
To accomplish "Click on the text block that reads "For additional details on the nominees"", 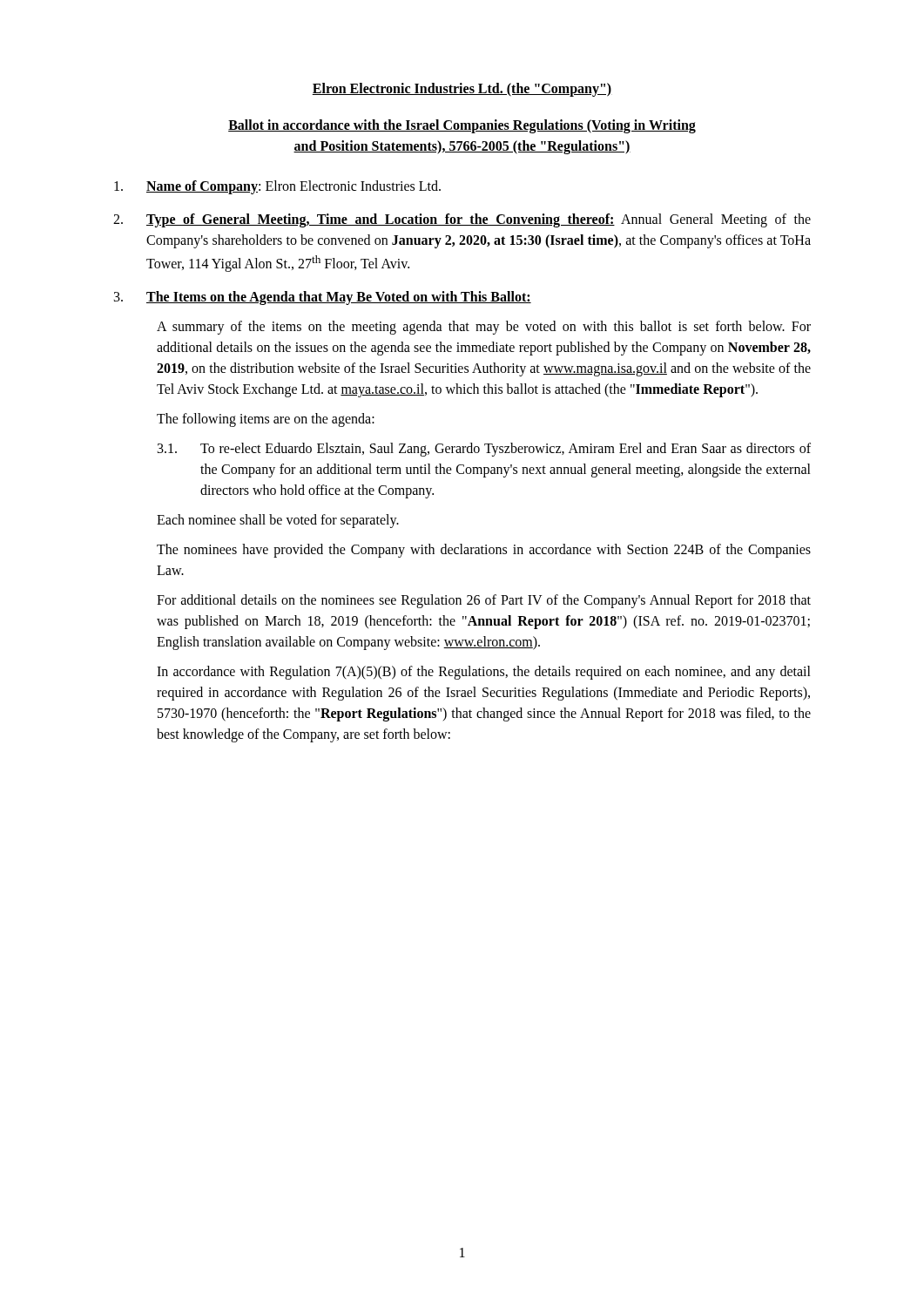I will click(484, 622).
